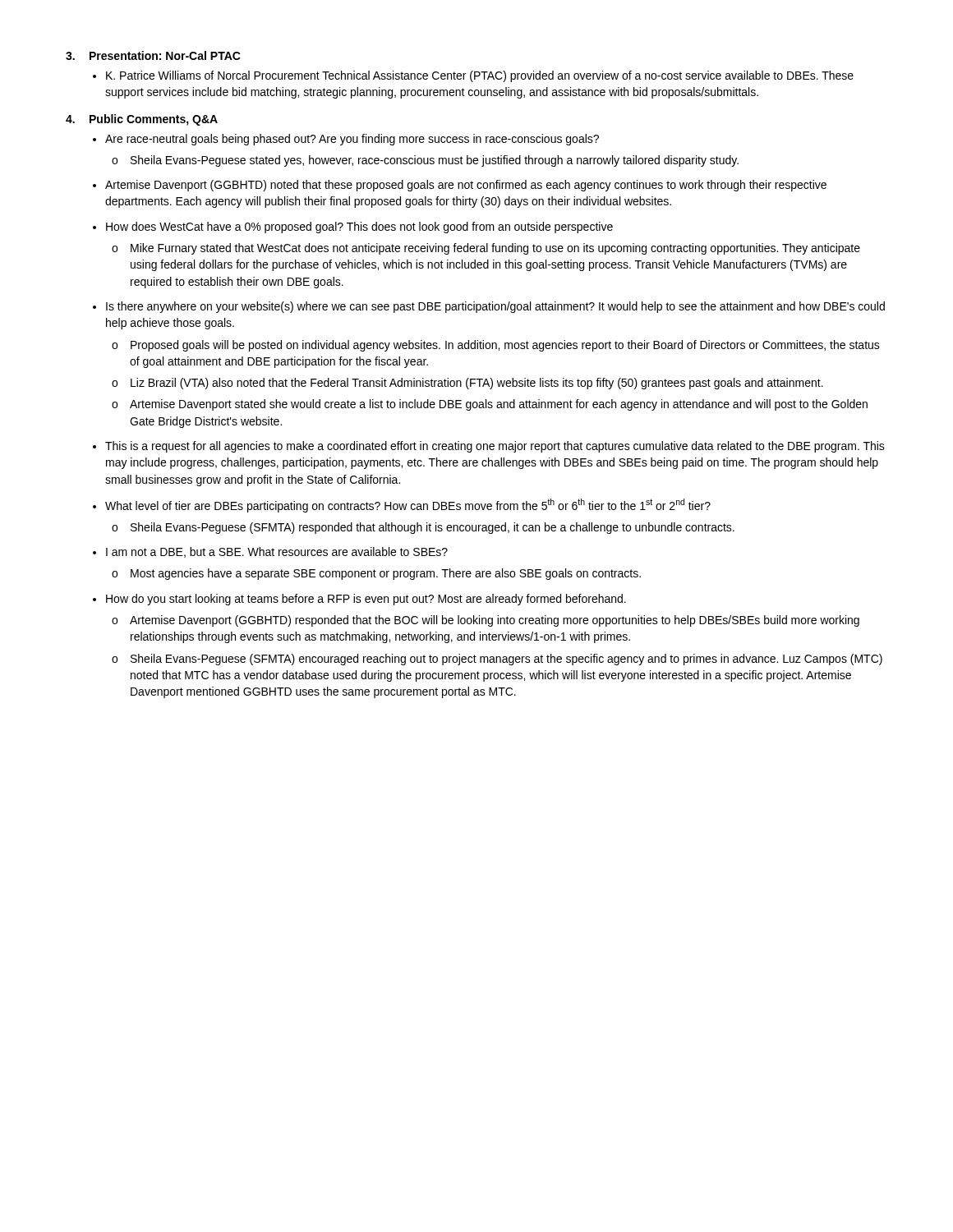Image resolution: width=953 pixels, height=1232 pixels.
Task: Click on the section header containing "4. Public Comments, Q&A"
Action: [142, 119]
